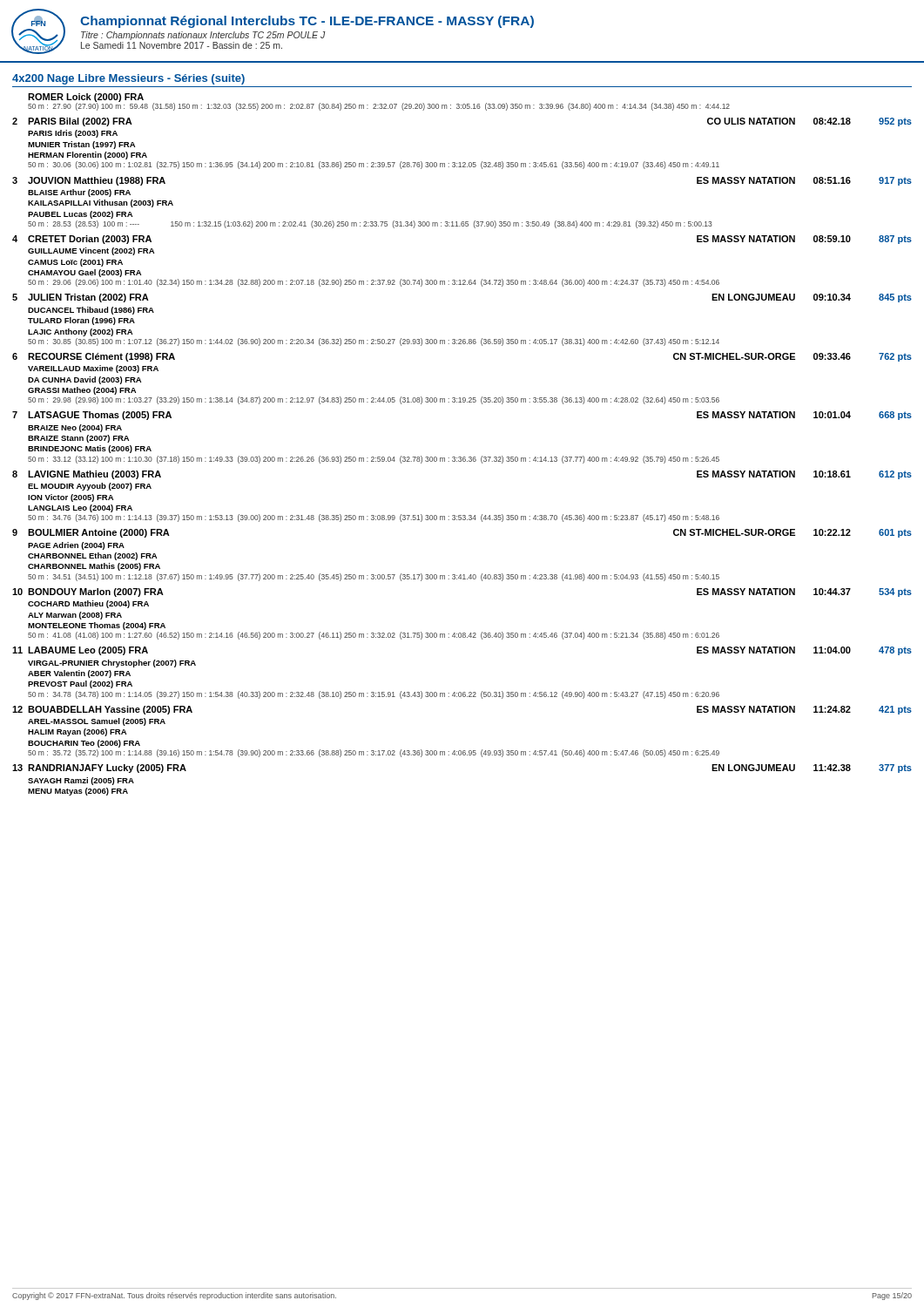This screenshot has height=1307, width=924.
Task: Click on the text block starting "7 LATSAGUE Thomas (2005) FRA ES MASSY NATATION"
Action: [95, 415]
